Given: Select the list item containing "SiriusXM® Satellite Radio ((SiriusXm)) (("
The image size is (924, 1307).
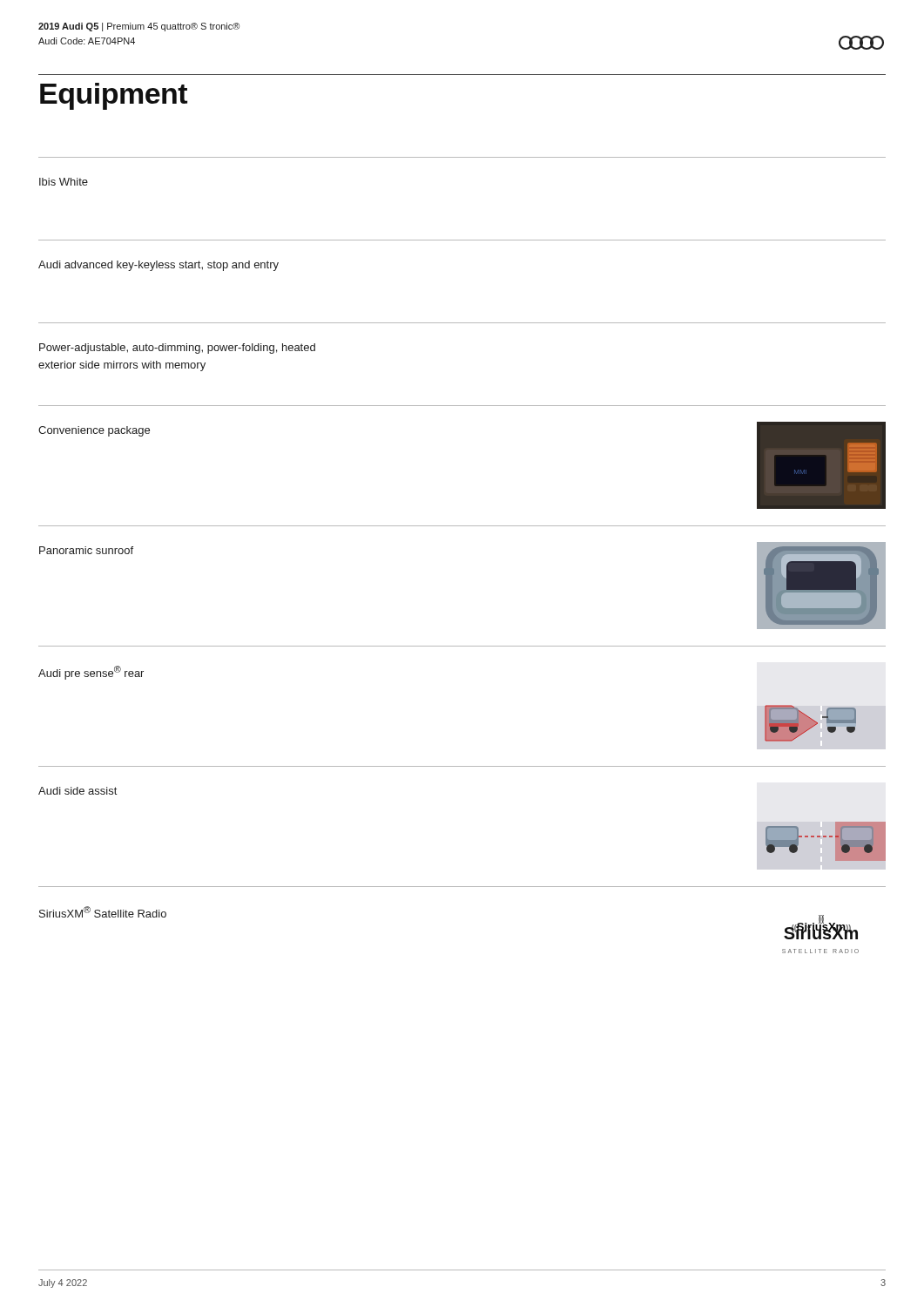Looking at the screenshot, I should pyautogui.click(x=97, y=917).
